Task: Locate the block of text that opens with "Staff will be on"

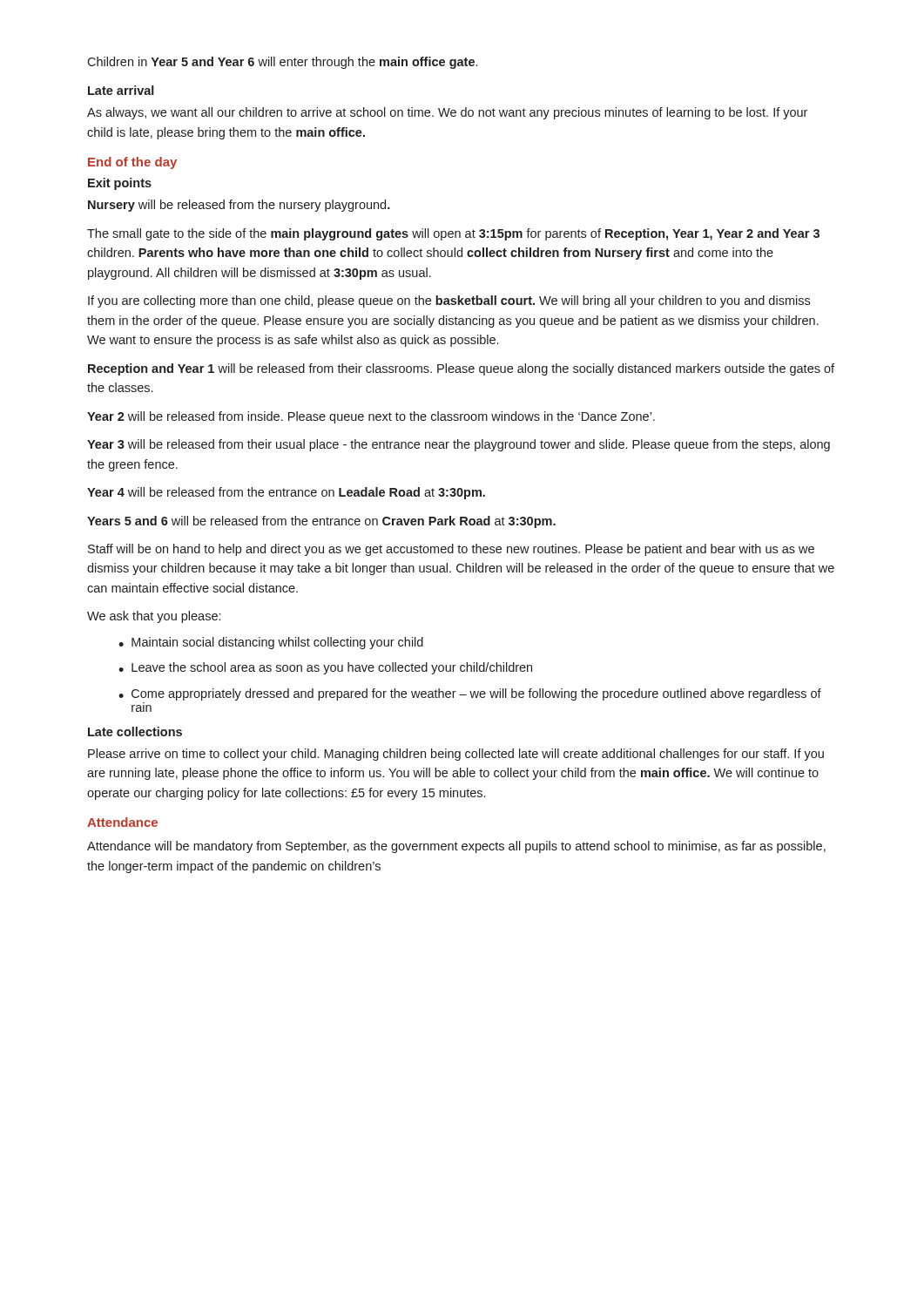Action: coord(462,569)
